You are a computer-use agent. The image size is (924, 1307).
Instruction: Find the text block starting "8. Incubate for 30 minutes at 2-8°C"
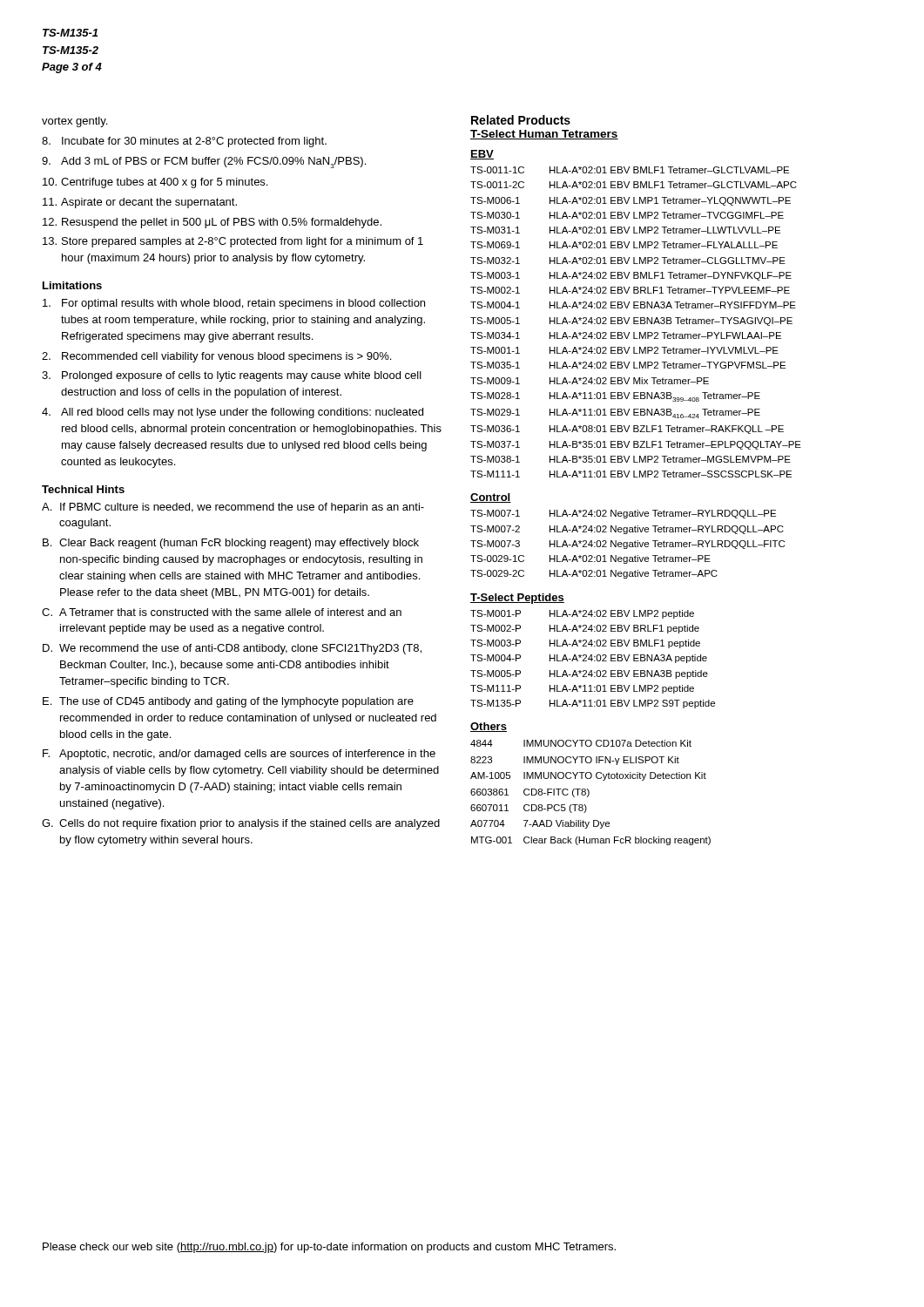point(242,141)
